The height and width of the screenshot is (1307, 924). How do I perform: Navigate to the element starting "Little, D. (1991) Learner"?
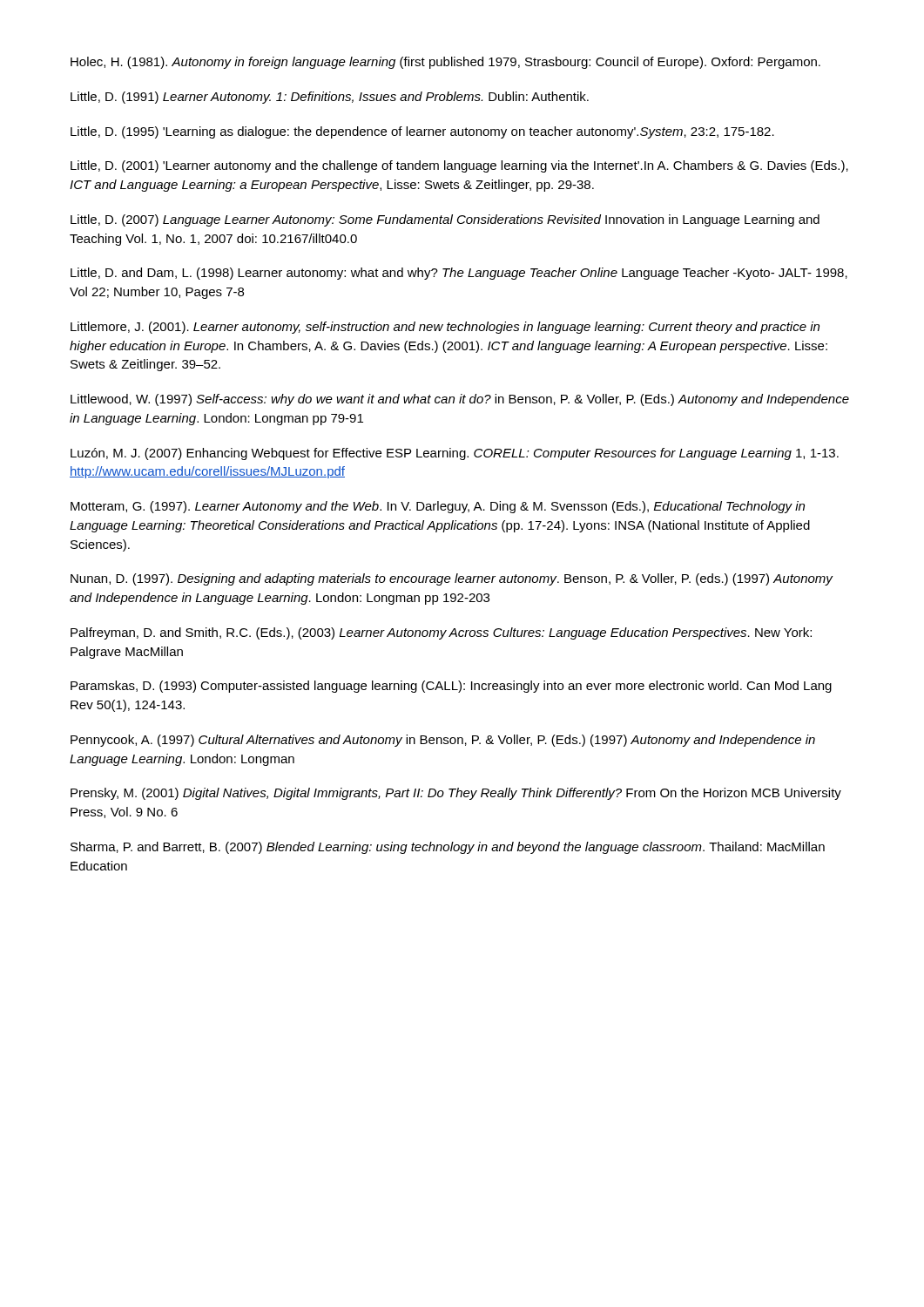[330, 96]
